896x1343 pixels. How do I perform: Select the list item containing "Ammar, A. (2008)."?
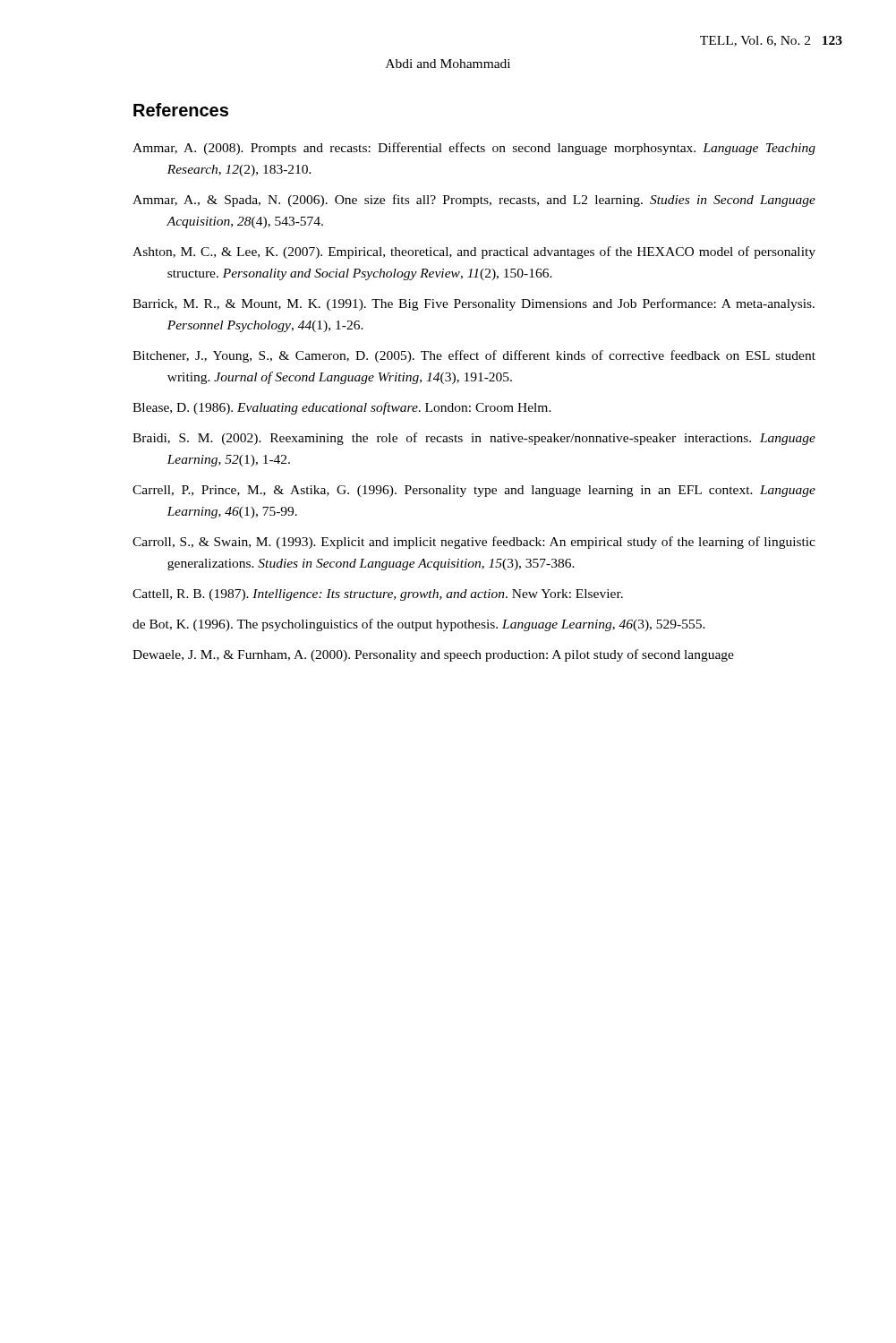474,158
